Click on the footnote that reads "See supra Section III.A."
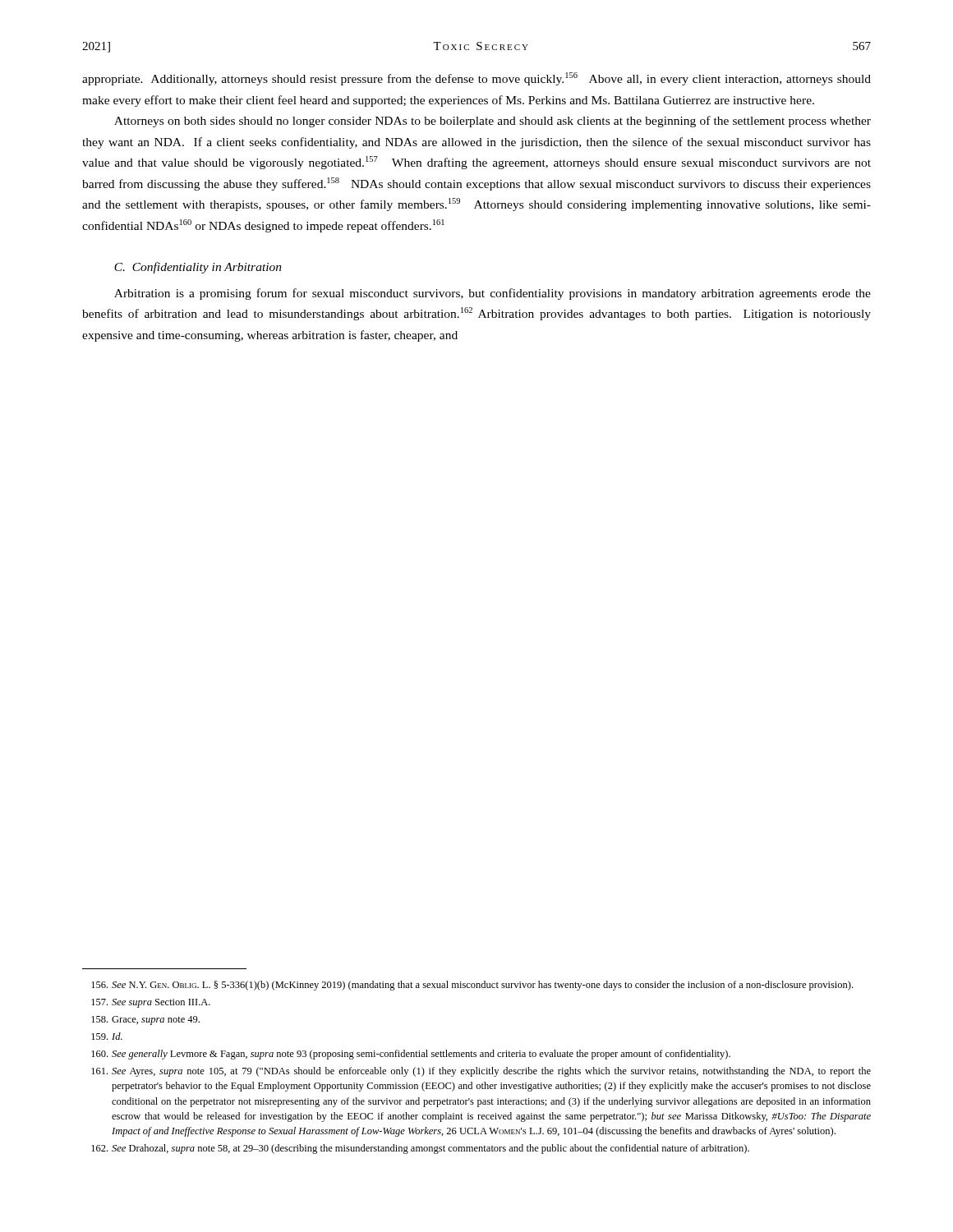The width and height of the screenshot is (953, 1232). [151, 1003]
